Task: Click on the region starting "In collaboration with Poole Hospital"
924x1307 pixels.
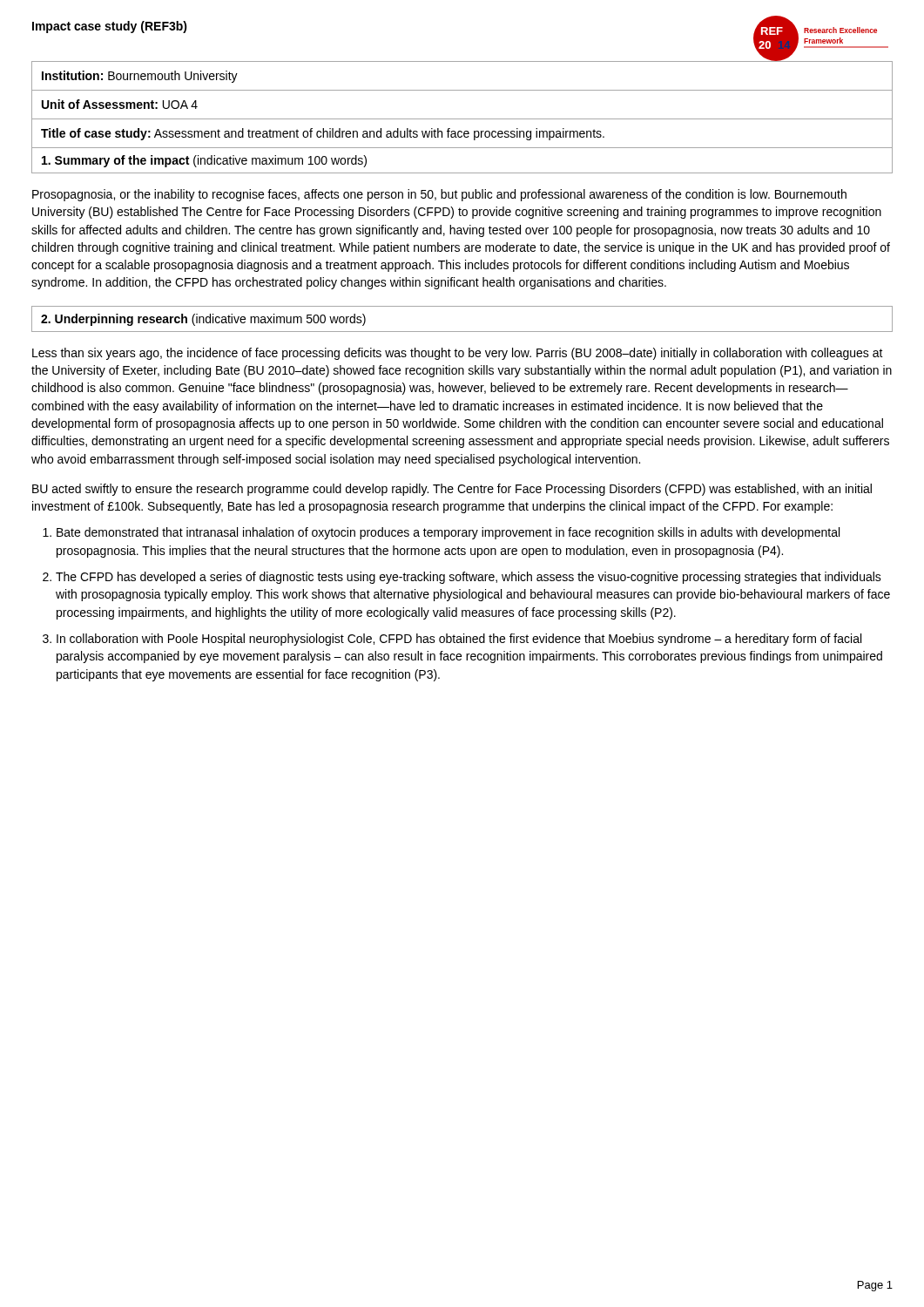Action: [469, 656]
